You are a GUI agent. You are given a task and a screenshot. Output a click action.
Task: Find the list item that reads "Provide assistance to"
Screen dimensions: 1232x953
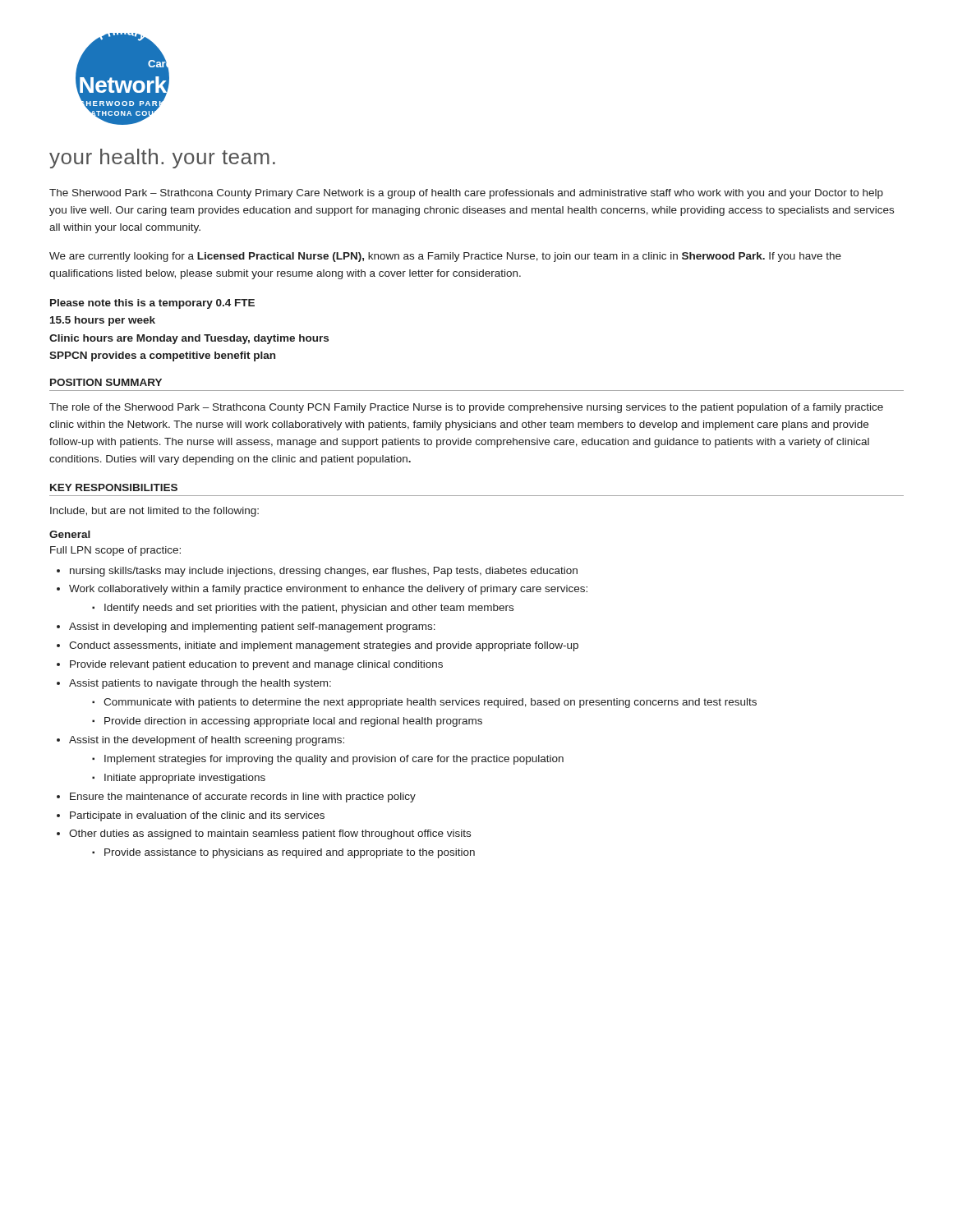pos(289,852)
